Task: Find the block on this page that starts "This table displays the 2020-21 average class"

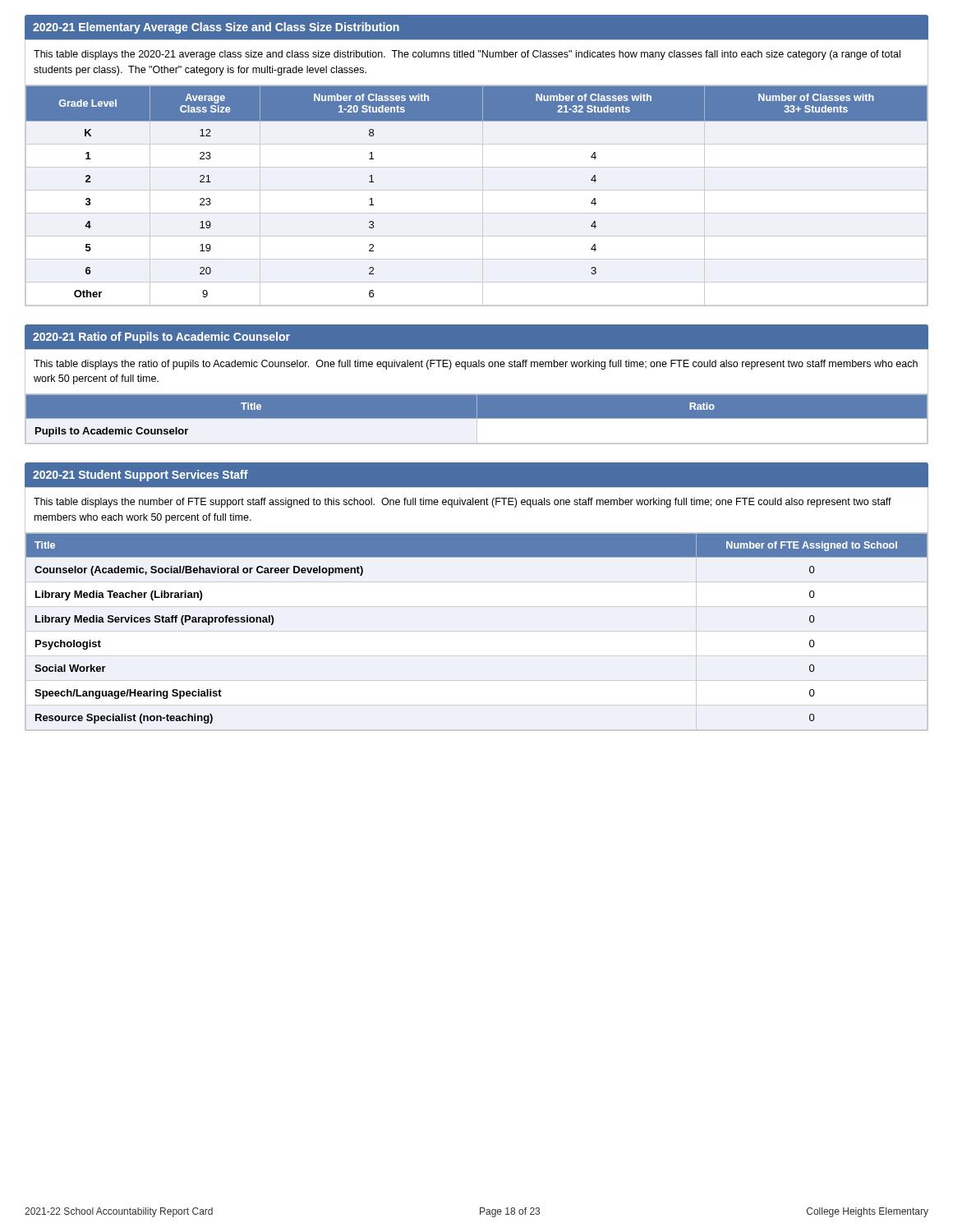Action: click(x=467, y=62)
